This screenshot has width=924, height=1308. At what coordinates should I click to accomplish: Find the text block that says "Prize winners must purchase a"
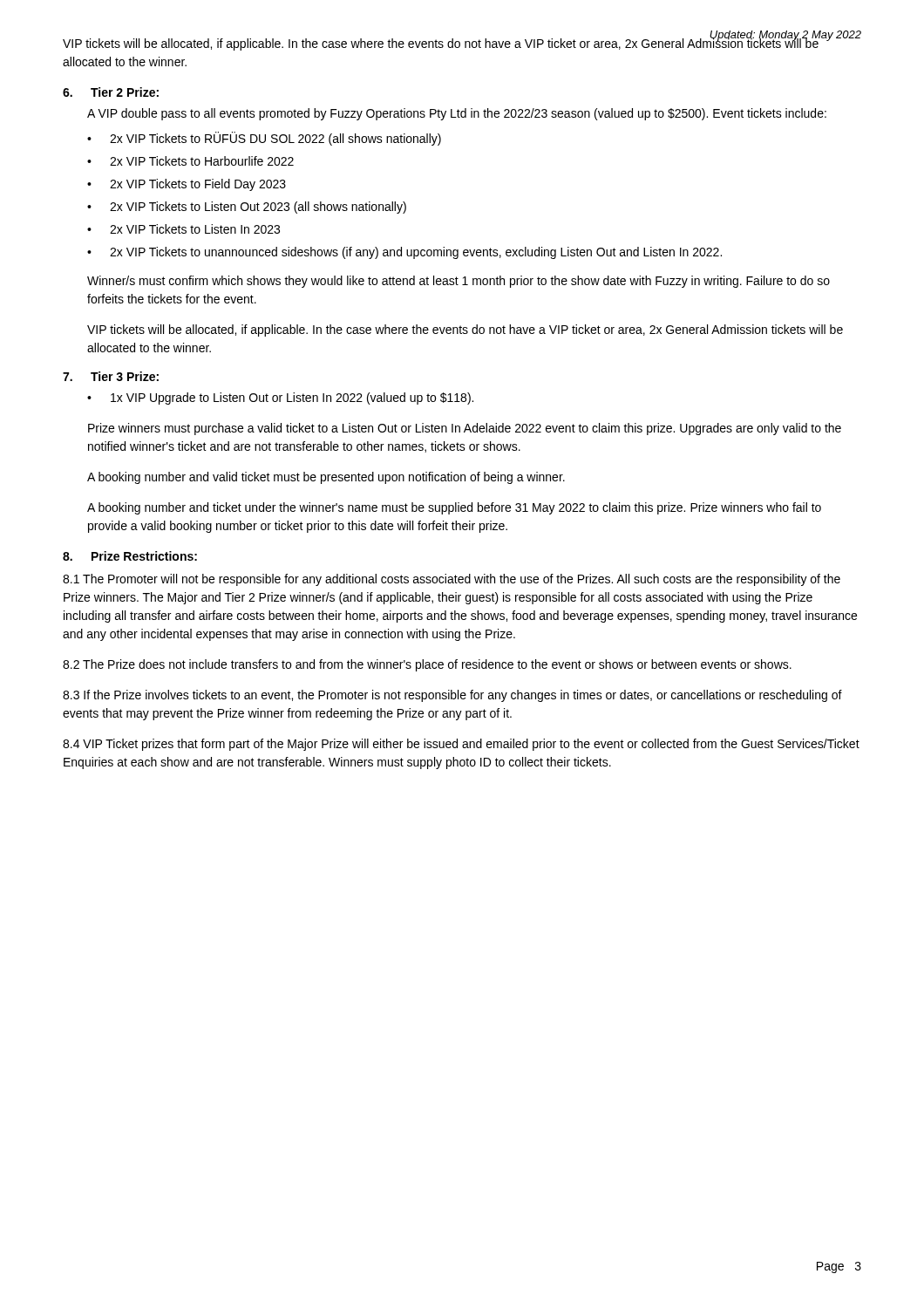click(464, 437)
